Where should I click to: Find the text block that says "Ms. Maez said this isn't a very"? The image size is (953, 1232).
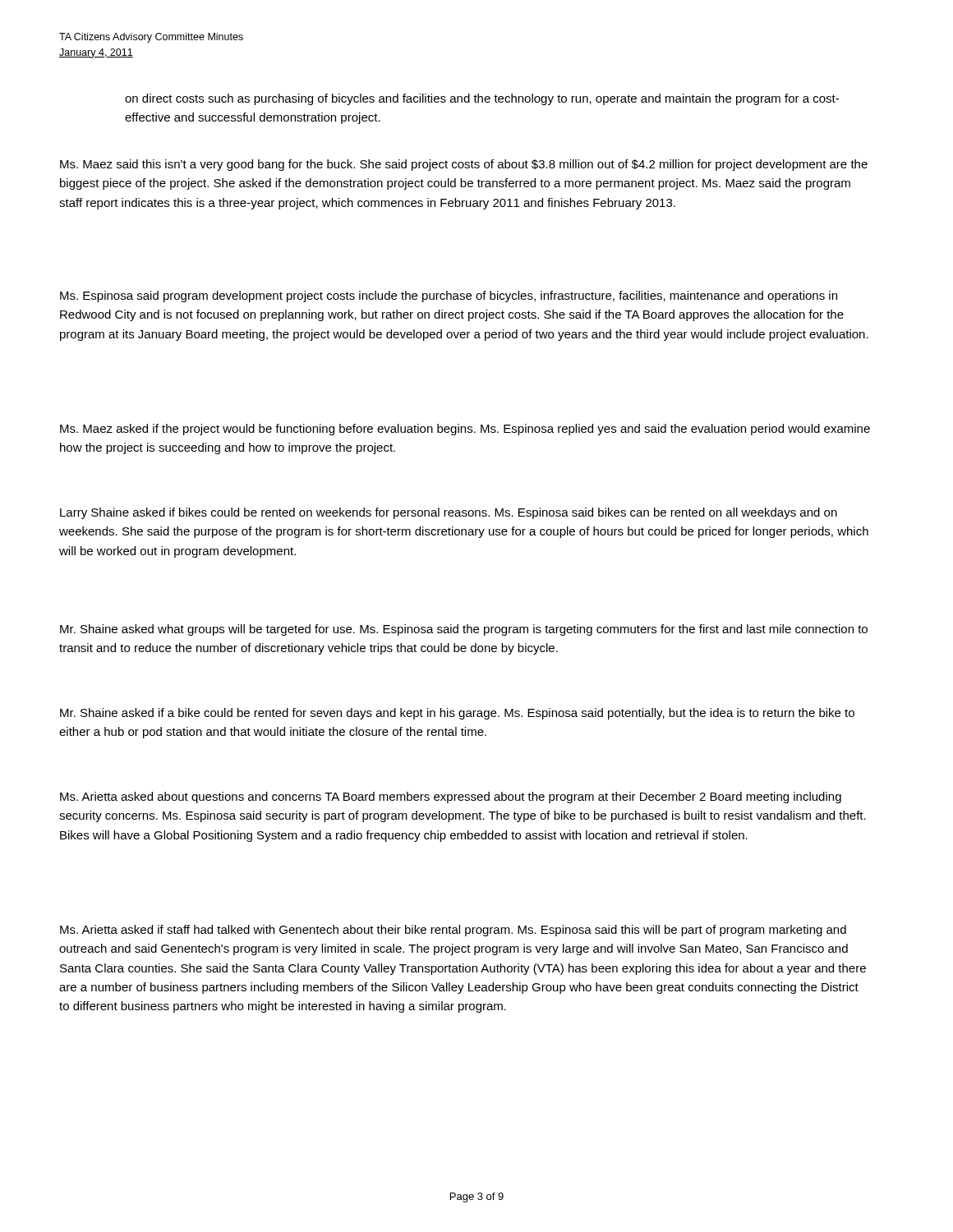[x=463, y=183]
